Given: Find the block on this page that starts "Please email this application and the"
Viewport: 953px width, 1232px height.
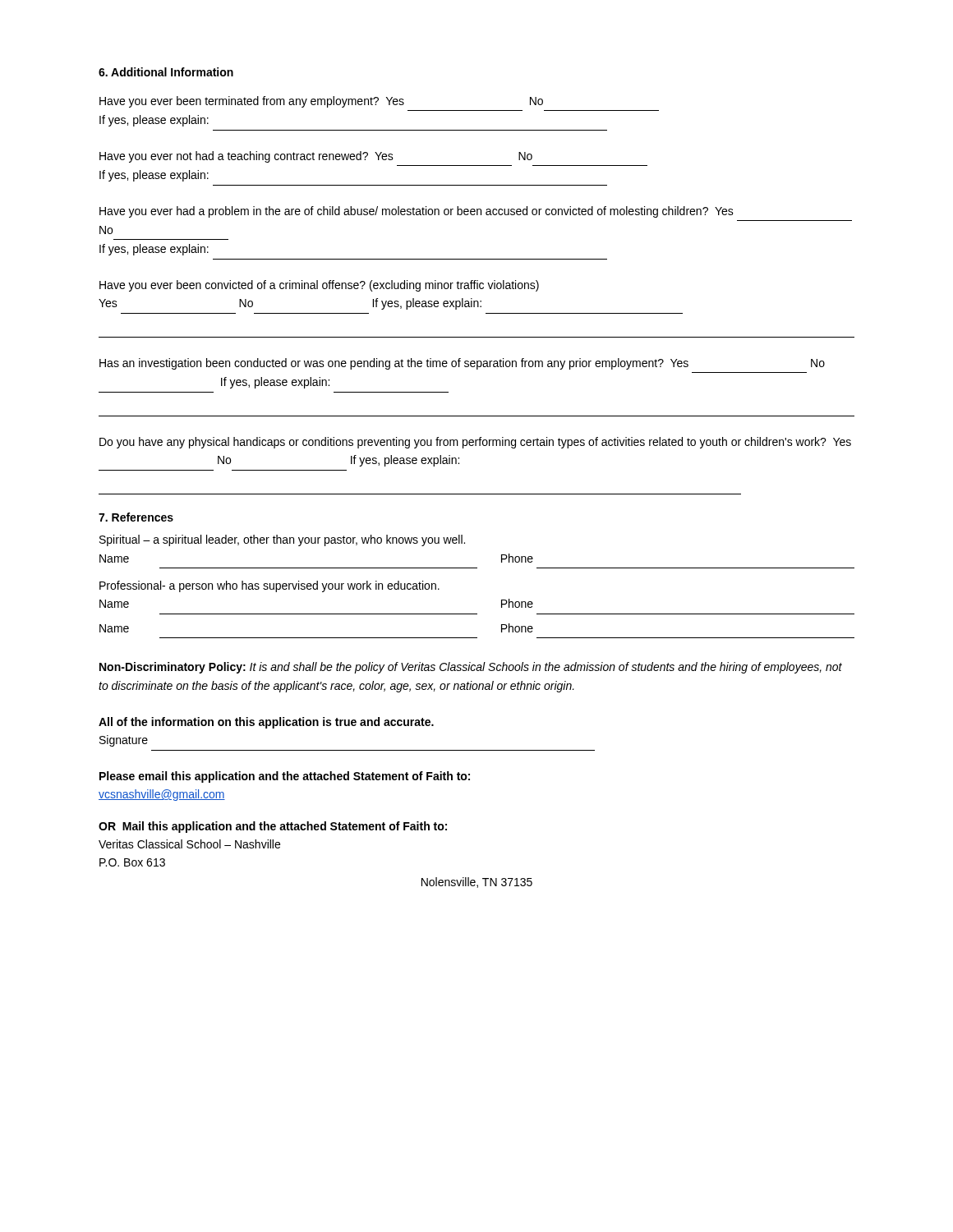Looking at the screenshot, I should point(285,785).
